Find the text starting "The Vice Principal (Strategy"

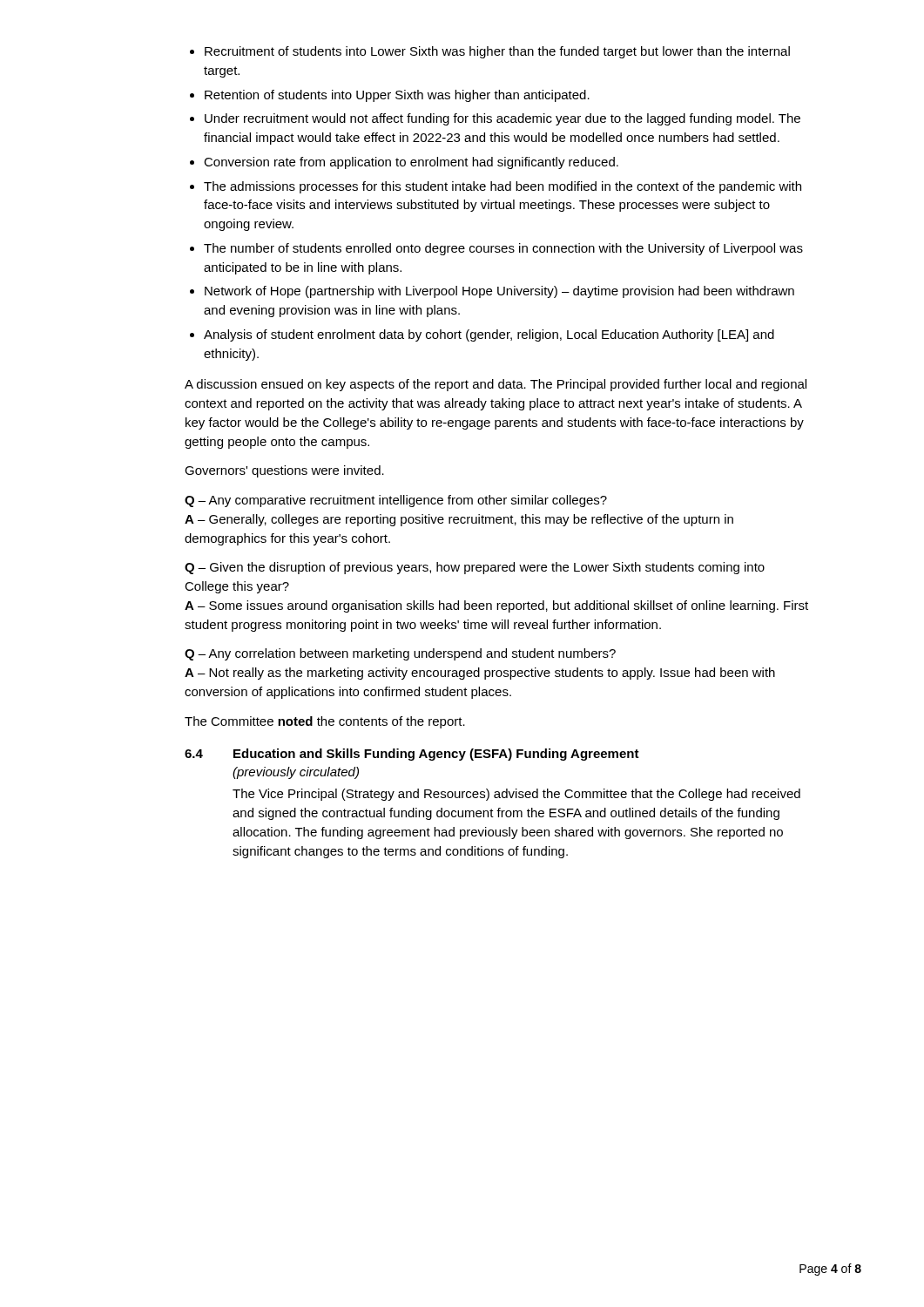pos(517,822)
